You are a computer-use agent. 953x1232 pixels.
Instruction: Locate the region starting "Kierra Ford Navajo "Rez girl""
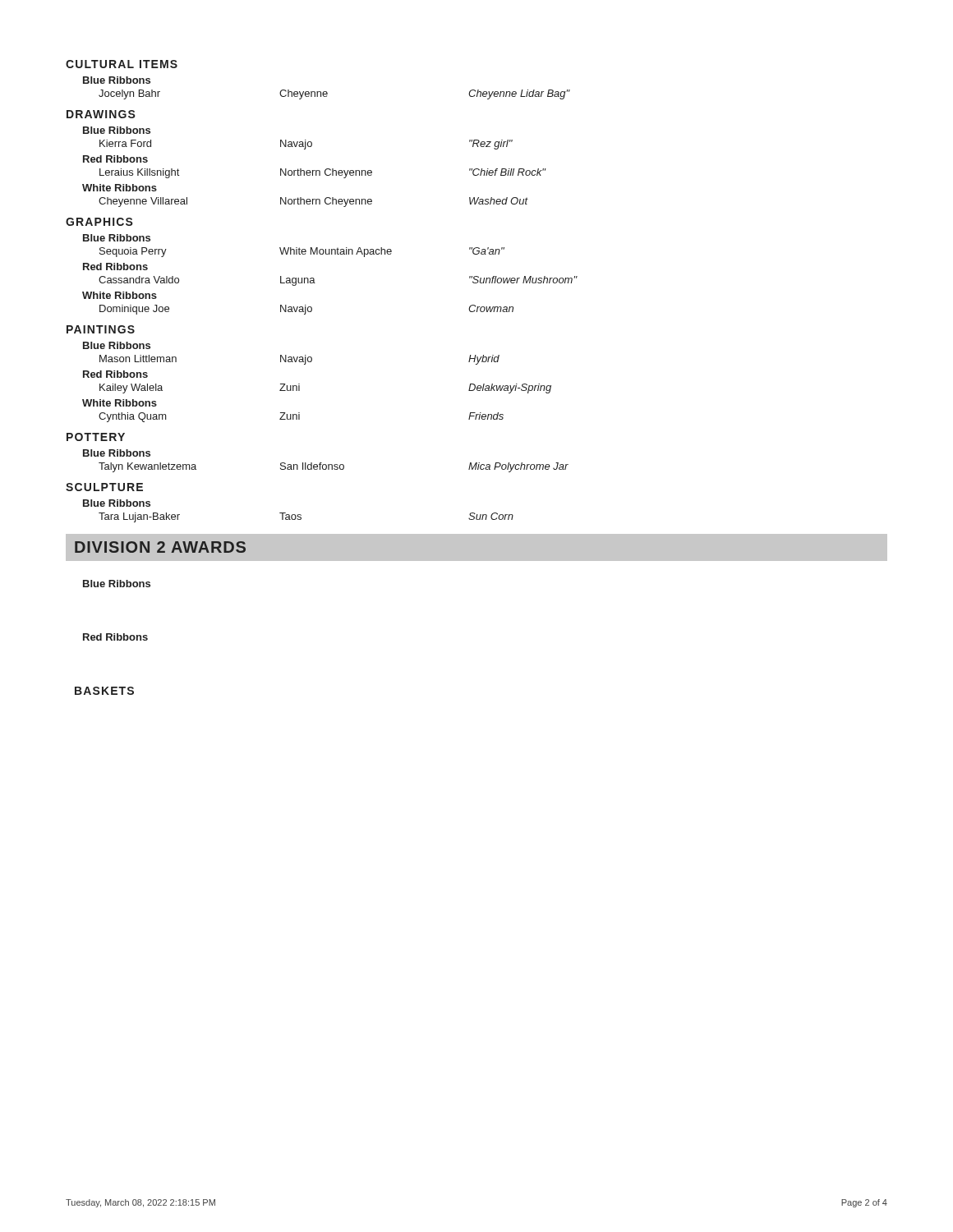pos(305,143)
